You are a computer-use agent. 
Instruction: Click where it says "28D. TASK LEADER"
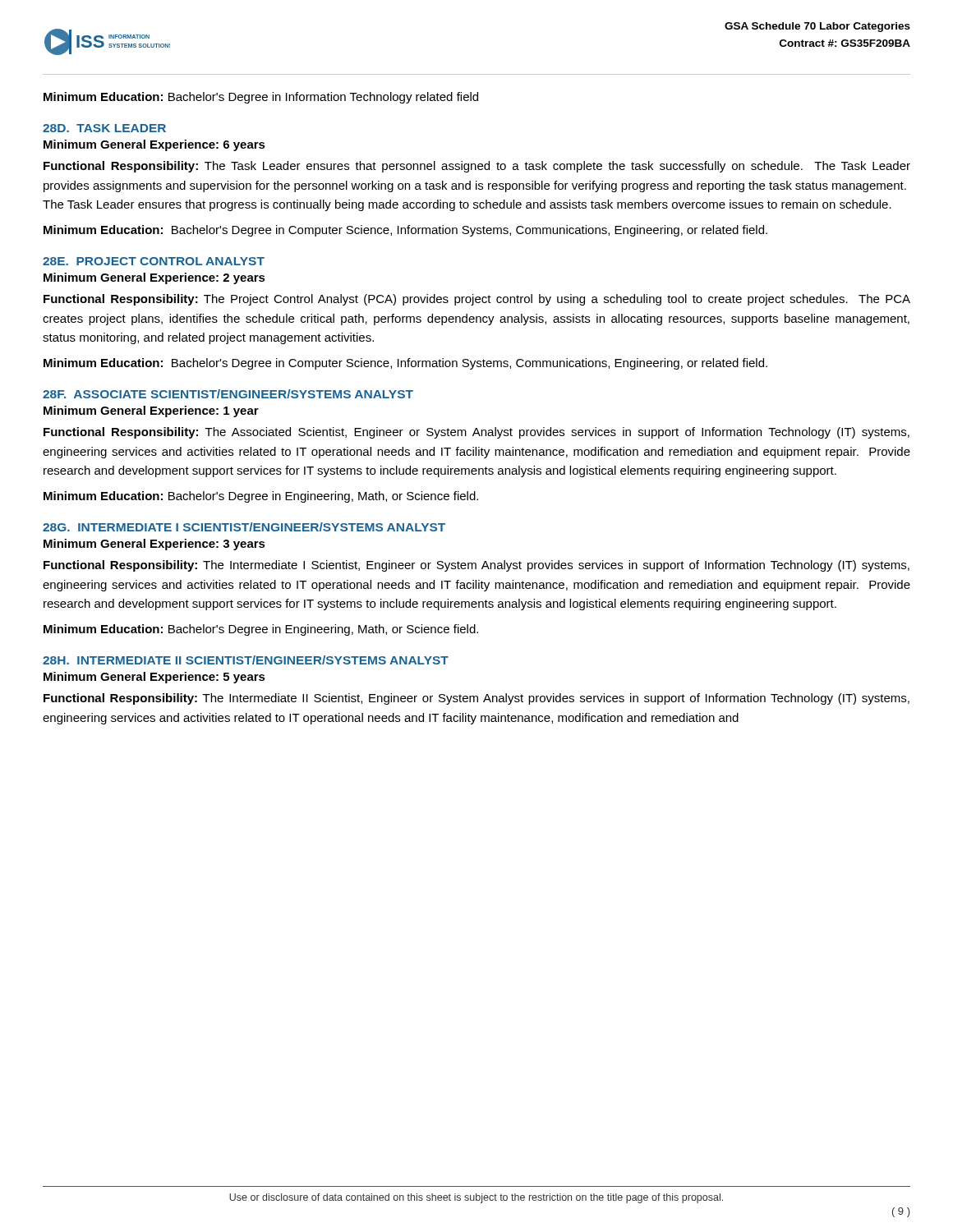pyautogui.click(x=104, y=128)
